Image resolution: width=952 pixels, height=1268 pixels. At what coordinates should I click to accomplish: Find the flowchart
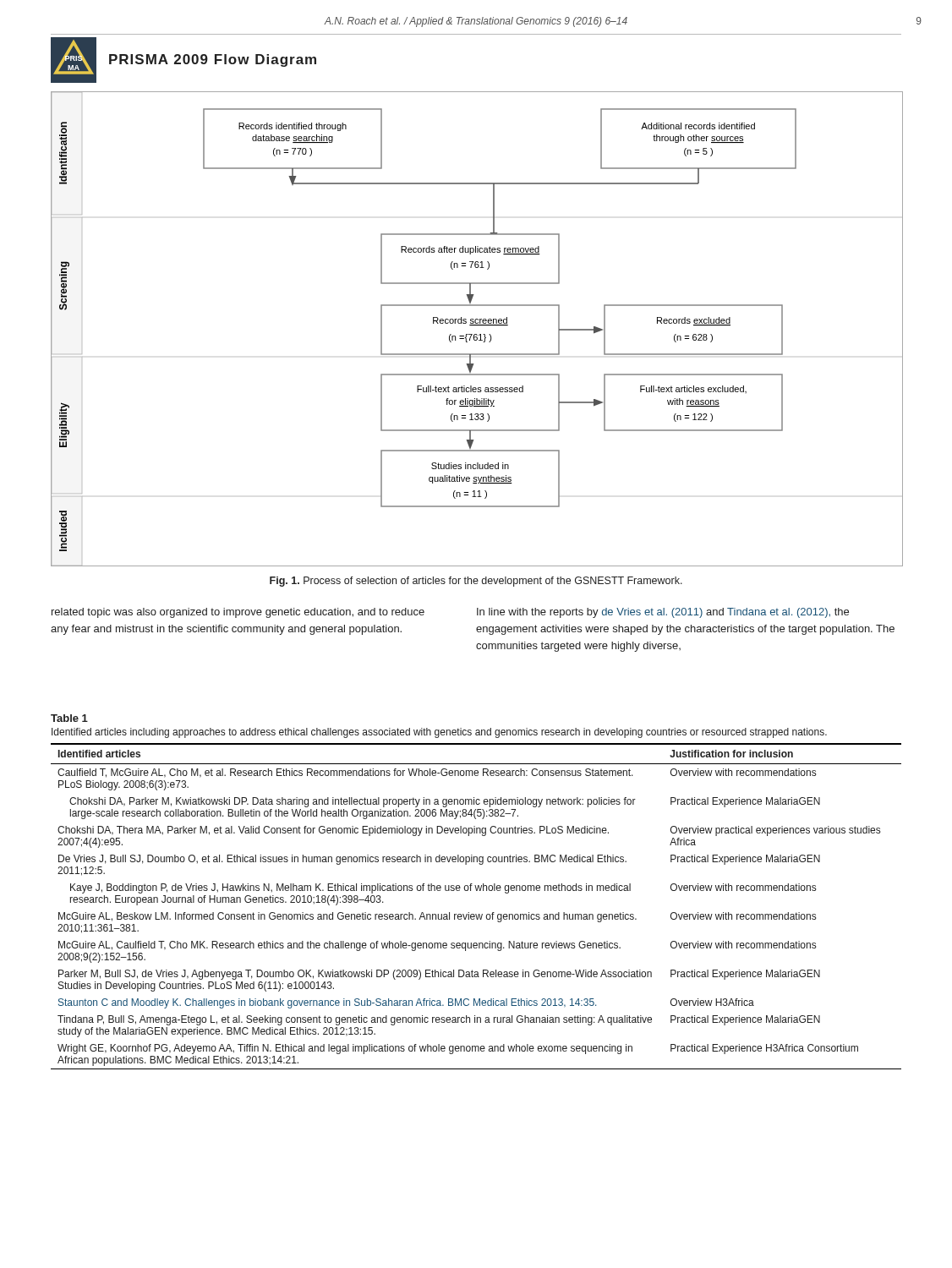pyautogui.click(x=476, y=302)
